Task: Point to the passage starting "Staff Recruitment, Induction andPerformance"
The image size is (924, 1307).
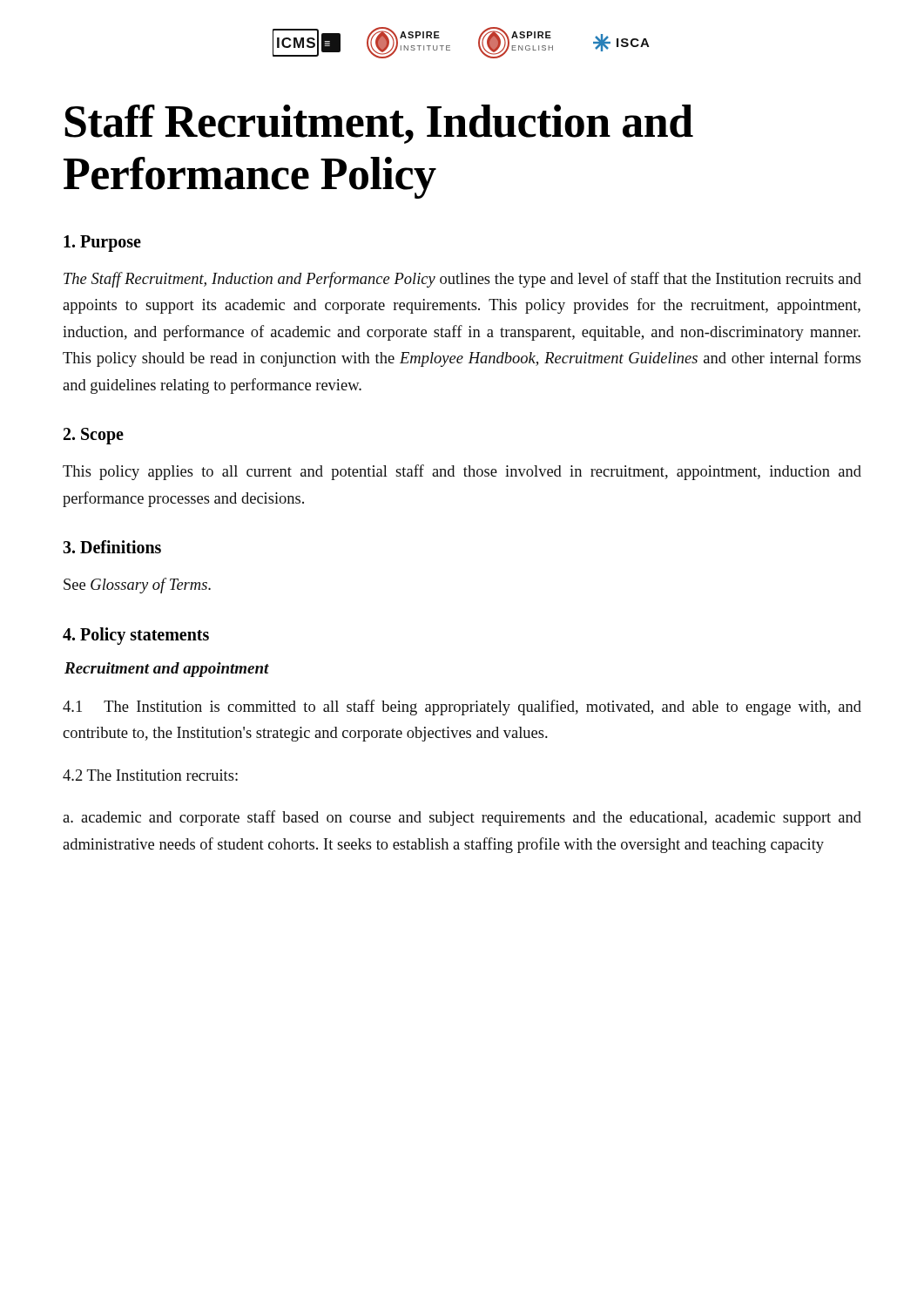Action: [462, 148]
